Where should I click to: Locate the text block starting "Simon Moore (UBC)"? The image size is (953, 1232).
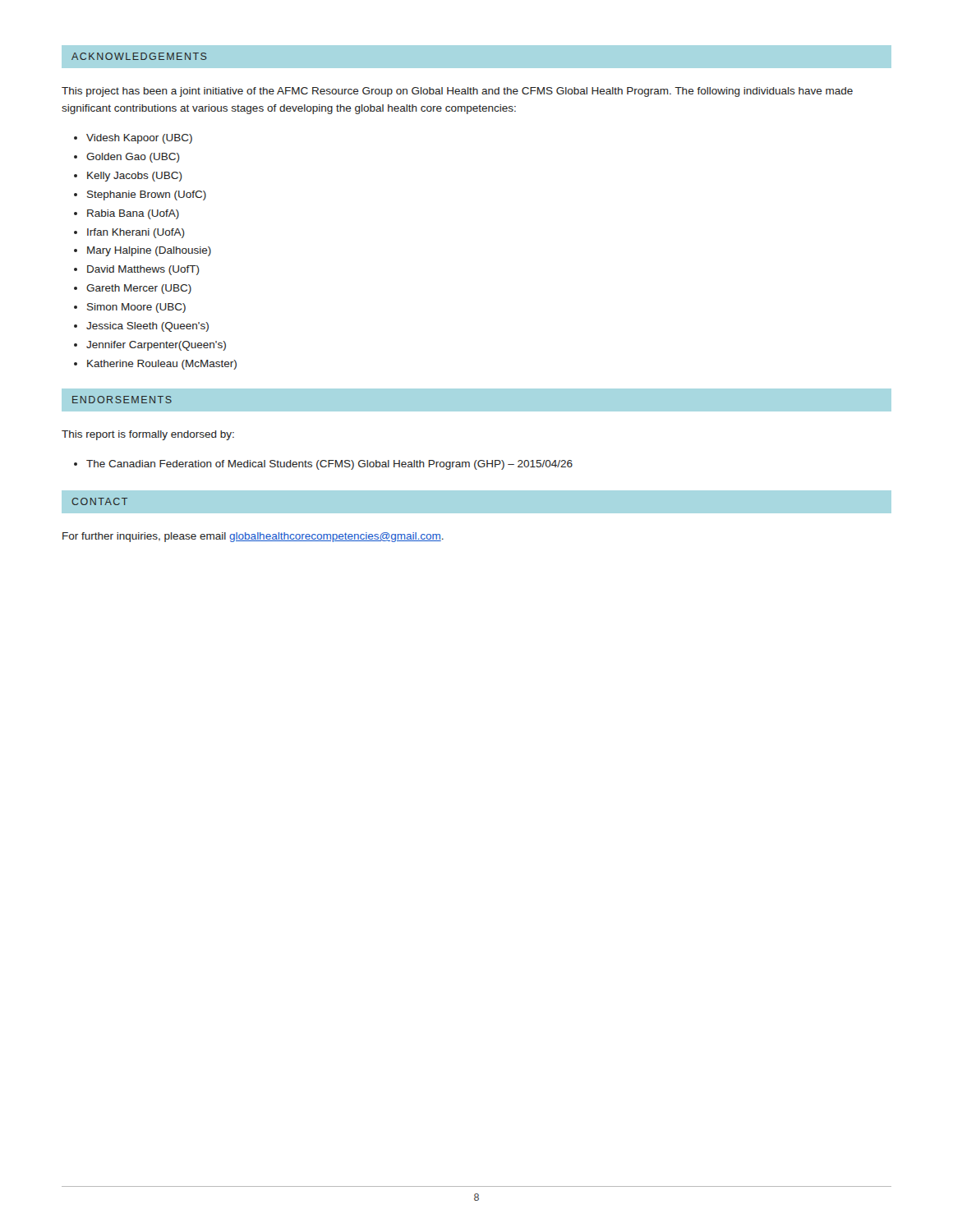[136, 307]
